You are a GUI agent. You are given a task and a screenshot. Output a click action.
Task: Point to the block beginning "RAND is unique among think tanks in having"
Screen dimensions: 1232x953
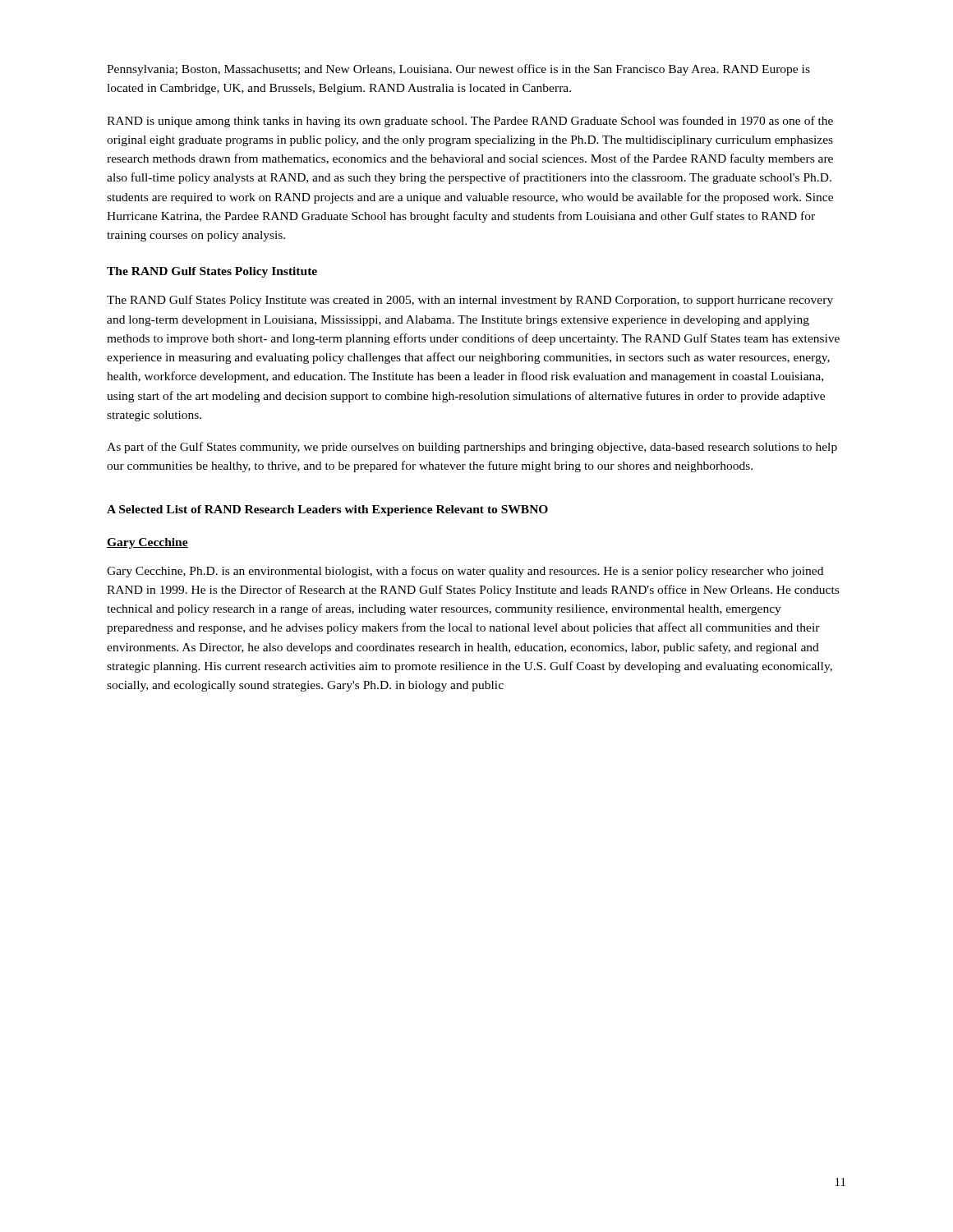coord(476,177)
